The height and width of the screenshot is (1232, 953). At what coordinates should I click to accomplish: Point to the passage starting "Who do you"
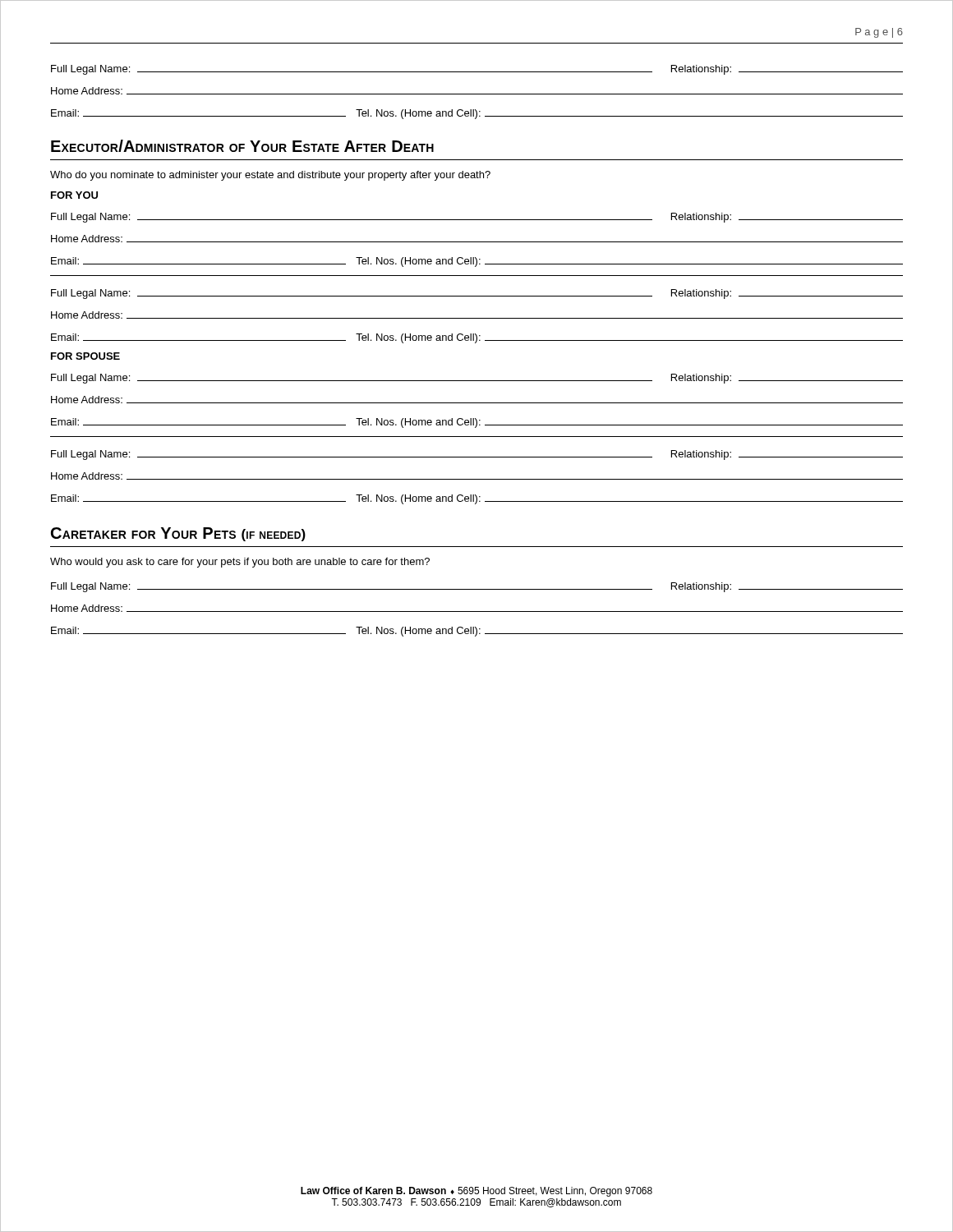[270, 175]
